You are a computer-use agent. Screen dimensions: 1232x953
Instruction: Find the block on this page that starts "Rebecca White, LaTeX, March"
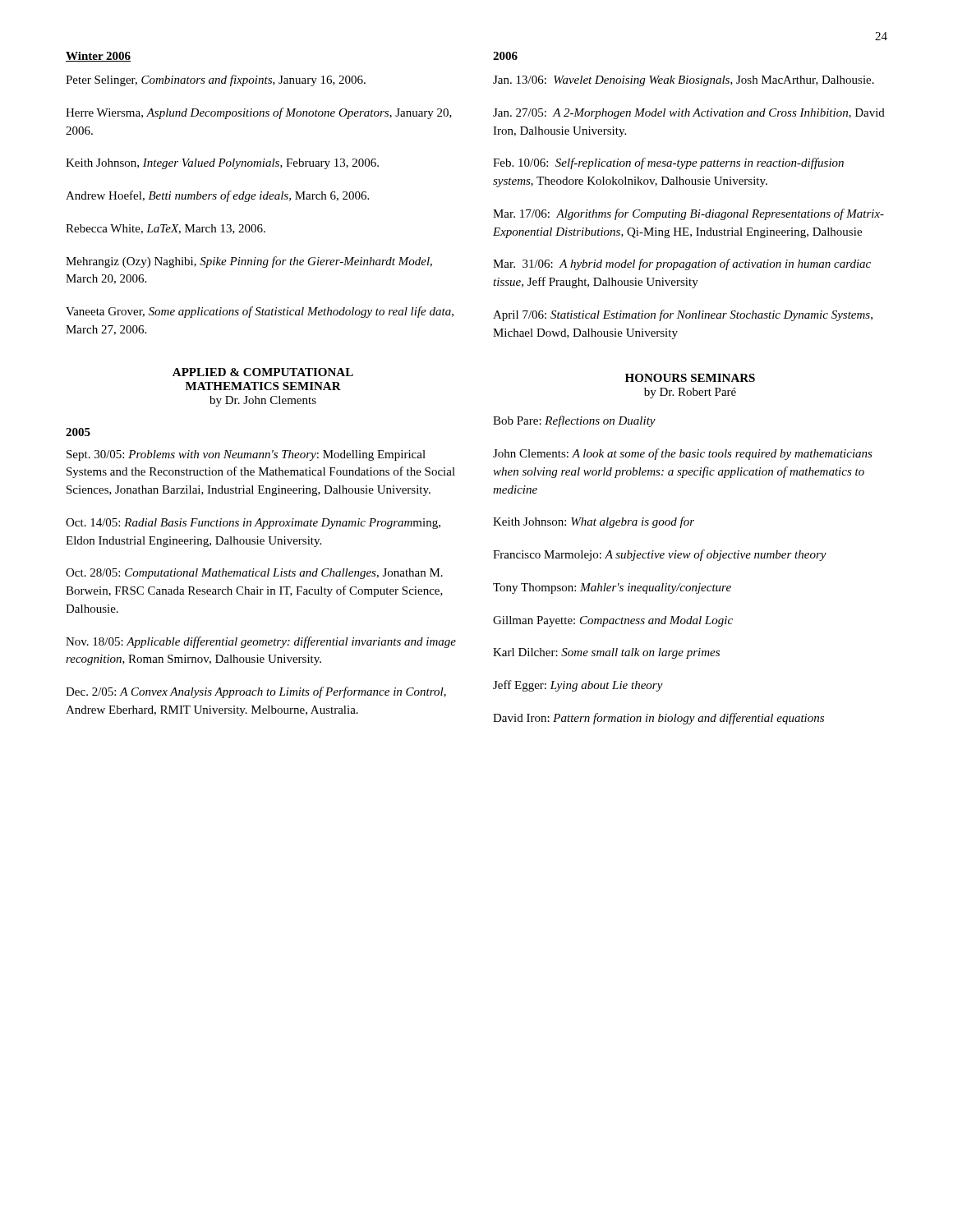166,228
